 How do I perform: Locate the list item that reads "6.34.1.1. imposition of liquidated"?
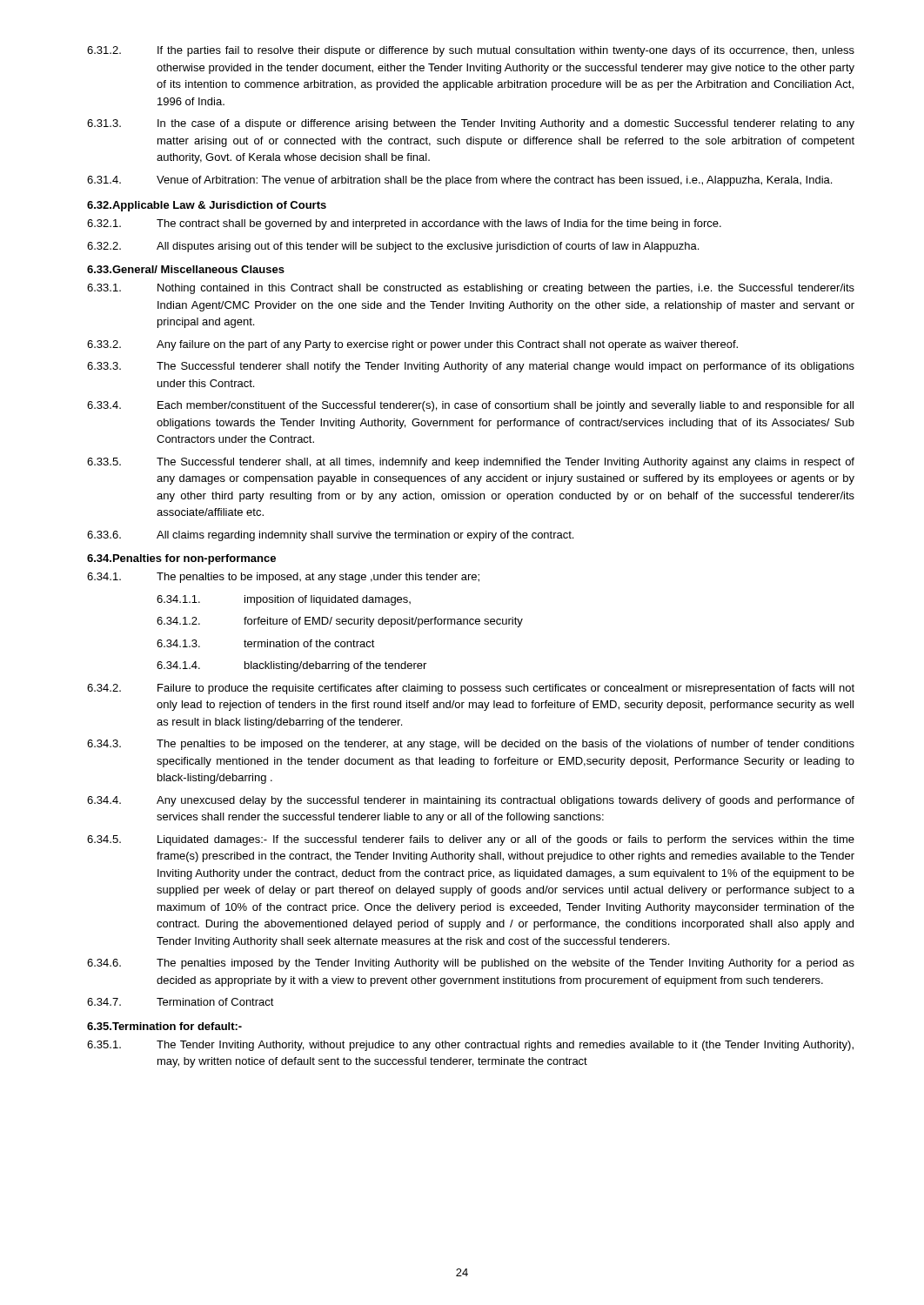(x=284, y=600)
